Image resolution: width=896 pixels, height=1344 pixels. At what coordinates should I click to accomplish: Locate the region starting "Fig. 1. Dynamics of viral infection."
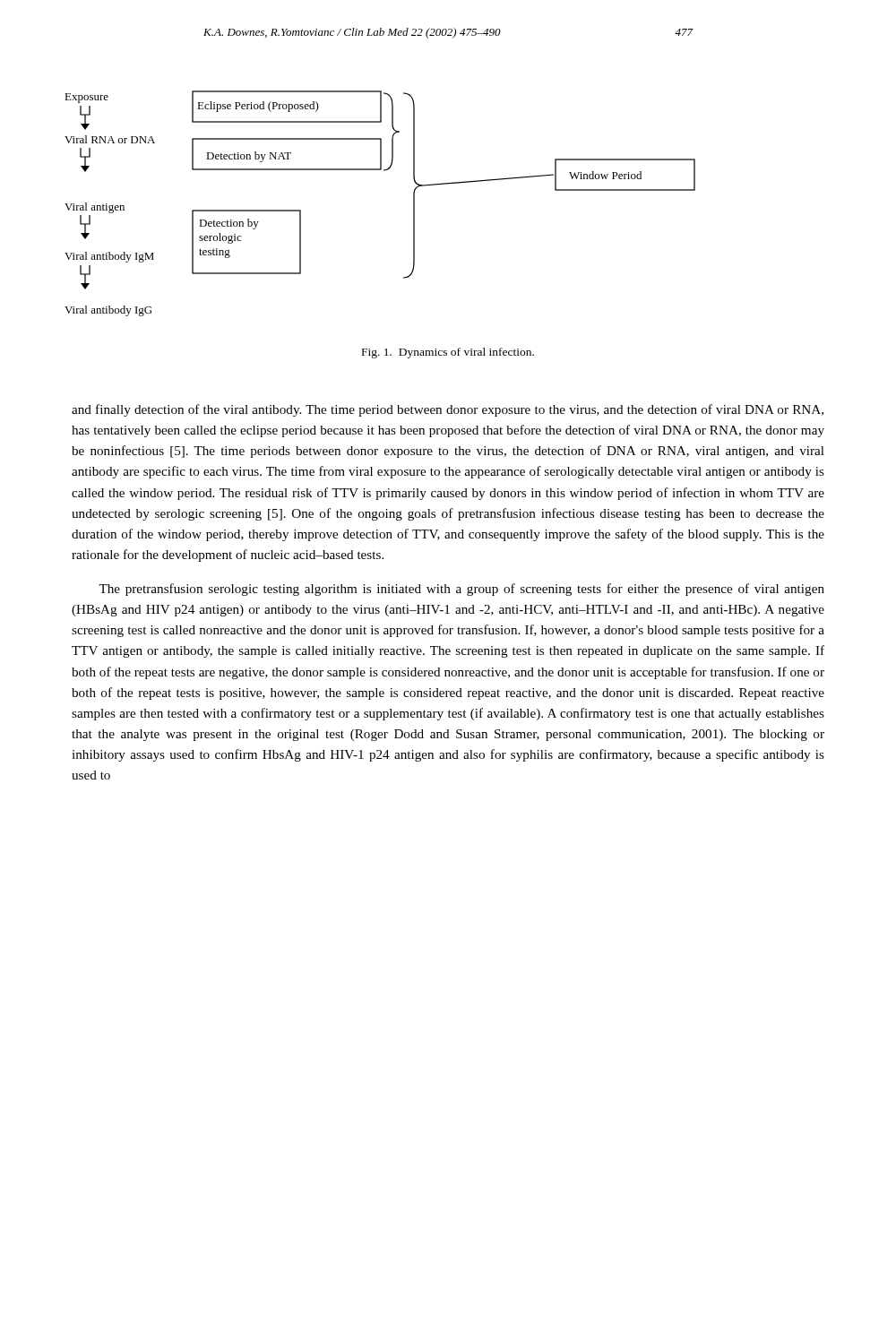[x=448, y=352]
